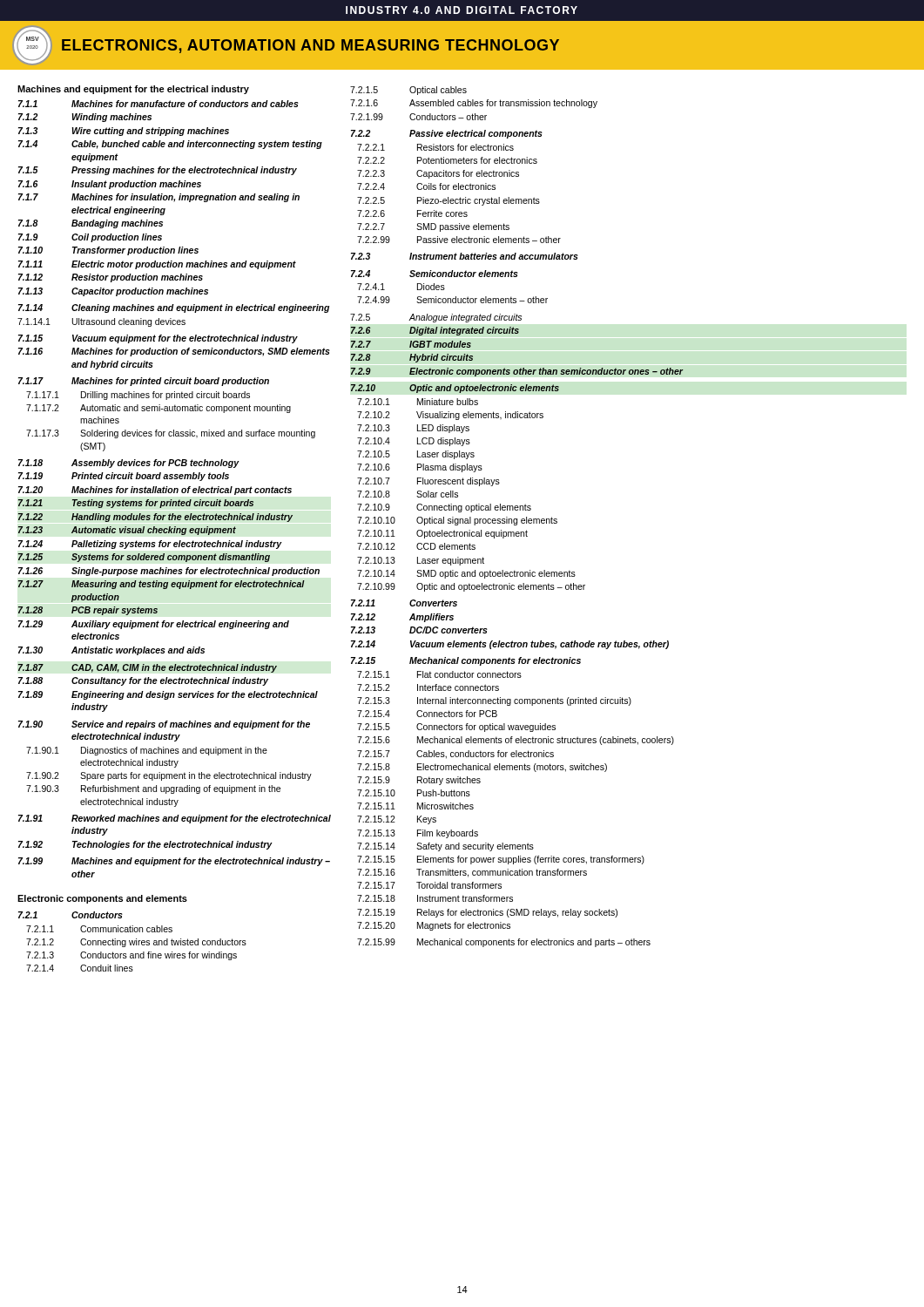Select the list item that says "7.1.22 Handling modules for the electrotechnical"
The width and height of the screenshot is (924, 1307).
tap(155, 517)
